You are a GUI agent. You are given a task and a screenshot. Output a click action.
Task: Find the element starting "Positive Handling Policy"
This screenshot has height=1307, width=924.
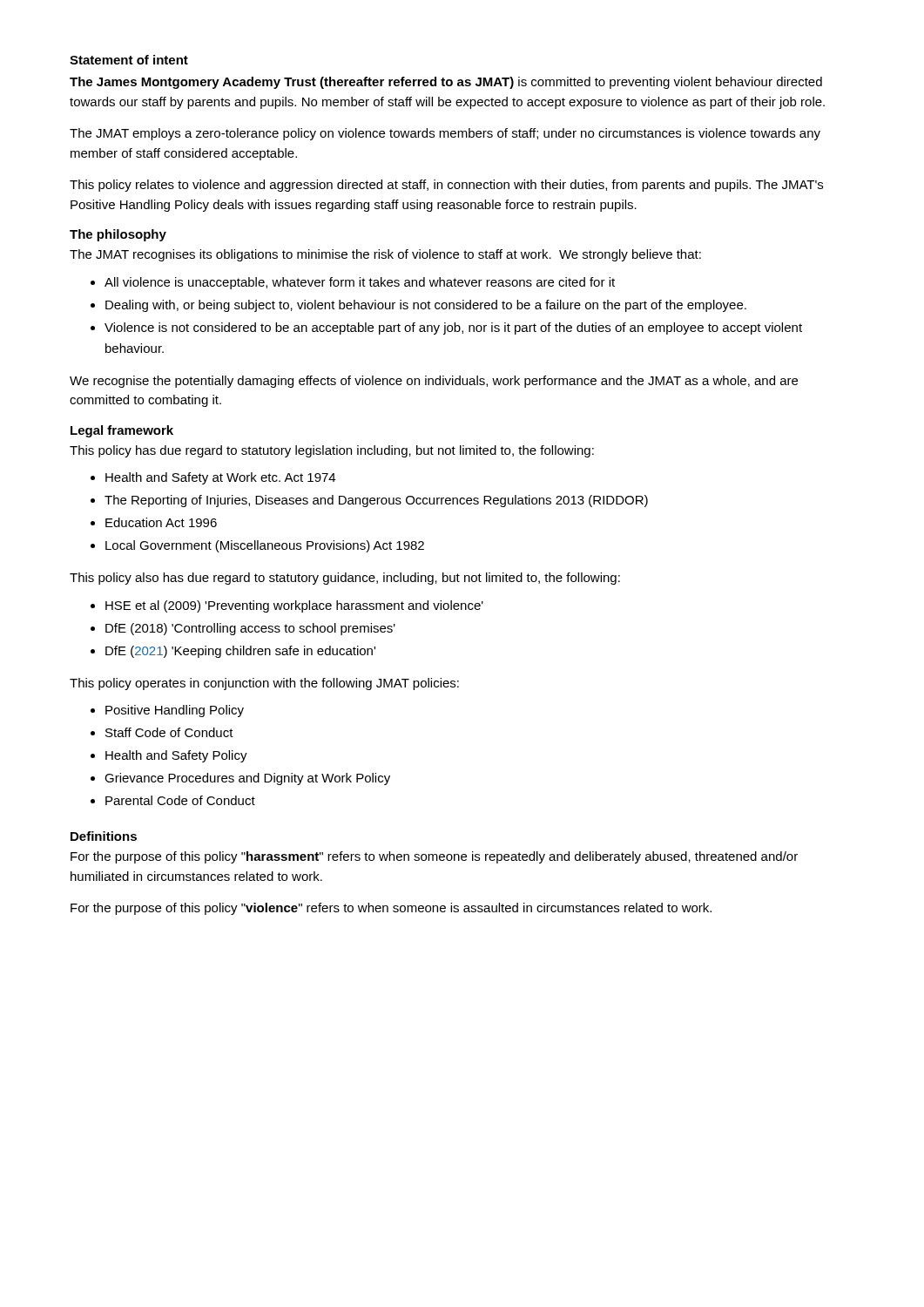click(x=174, y=710)
